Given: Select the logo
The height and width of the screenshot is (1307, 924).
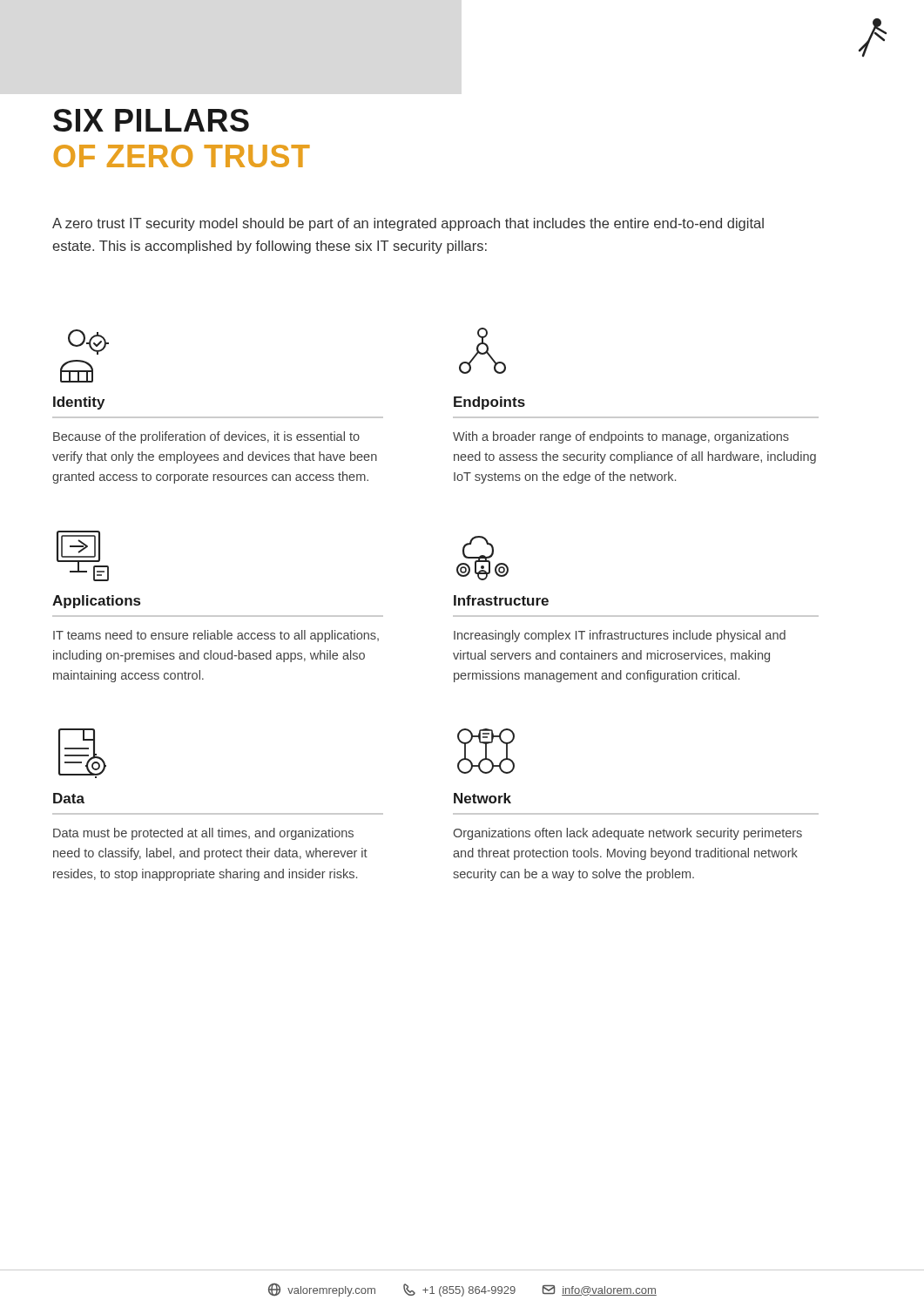Looking at the screenshot, I should pos(868,38).
